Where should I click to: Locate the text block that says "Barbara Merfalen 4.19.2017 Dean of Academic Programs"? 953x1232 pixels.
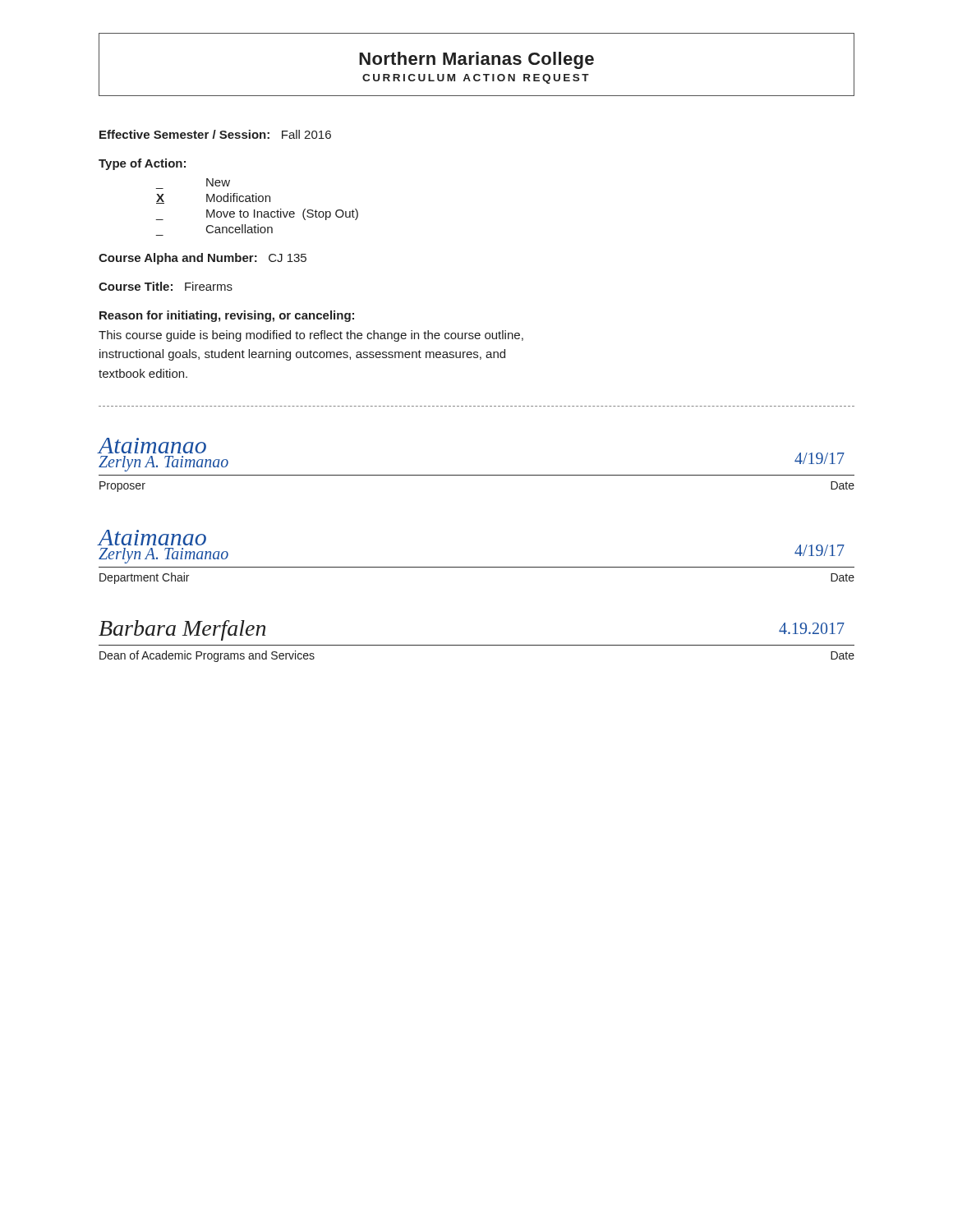click(x=476, y=638)
